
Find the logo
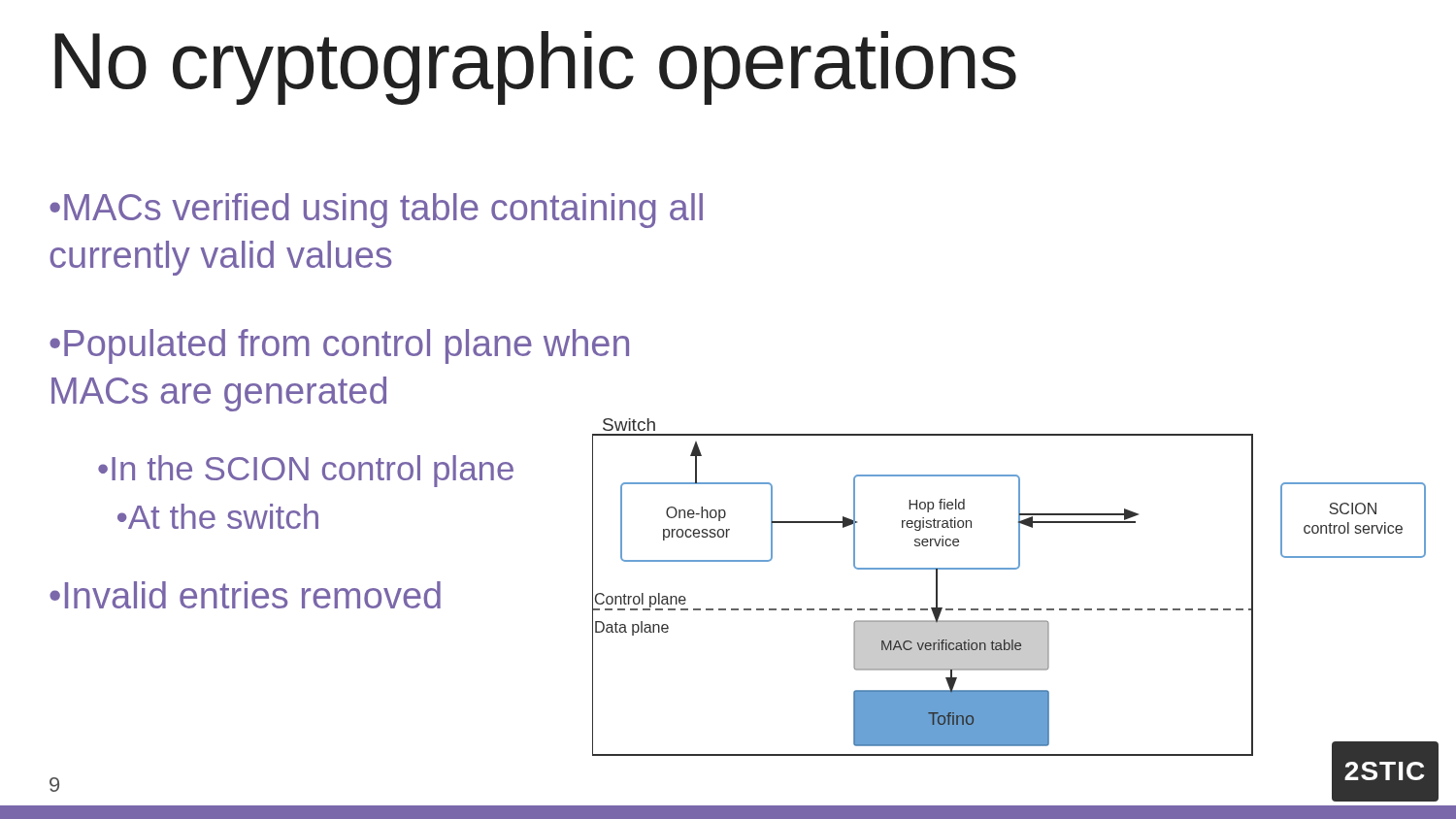pyautogui.click(x=1385, y=771)
